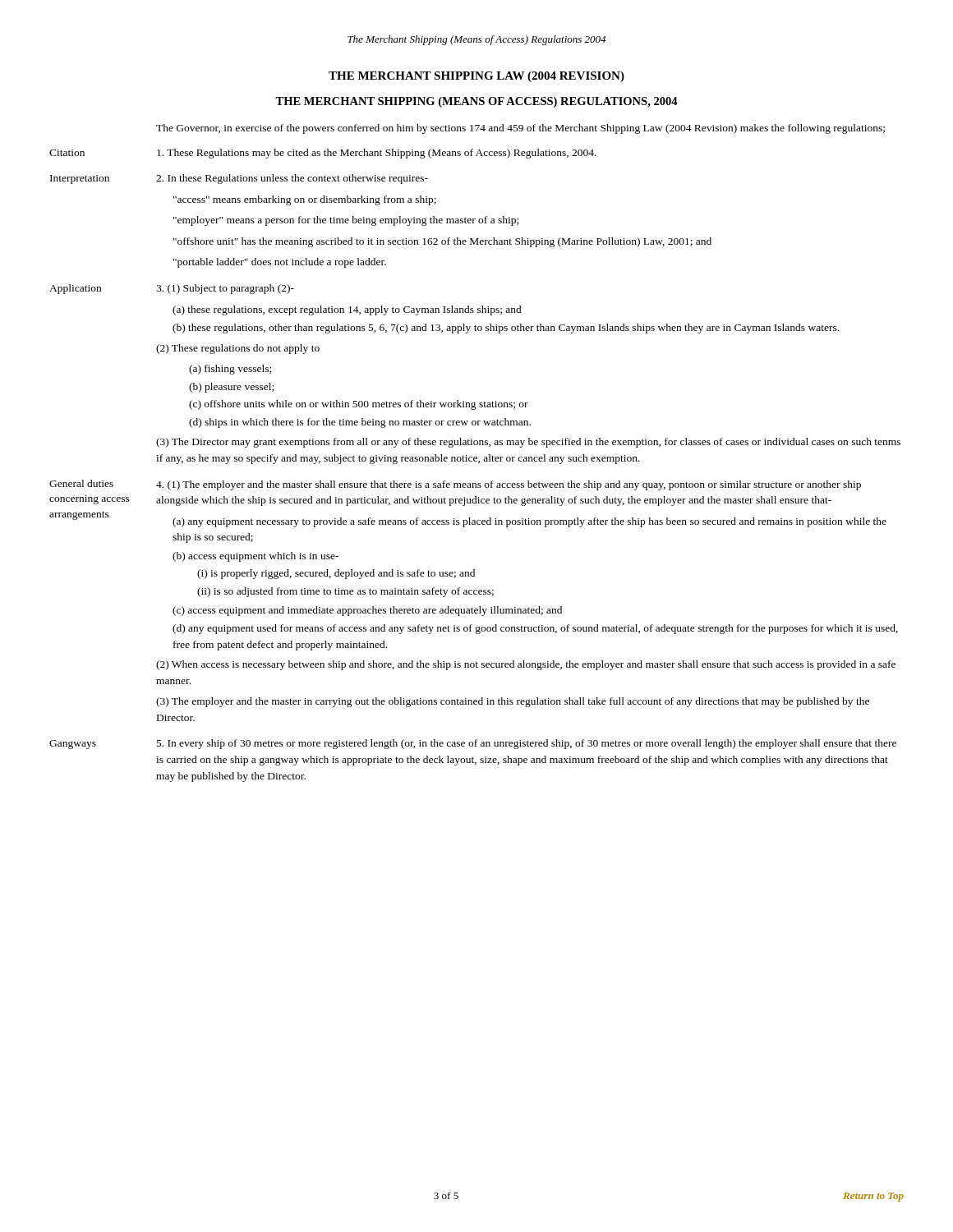Find the block on this page that starts "(a) these regulations, except regulation 14,"
The height and width of the screenshot is (1232, 953).
pyautogui.click(x=538, y=318)
